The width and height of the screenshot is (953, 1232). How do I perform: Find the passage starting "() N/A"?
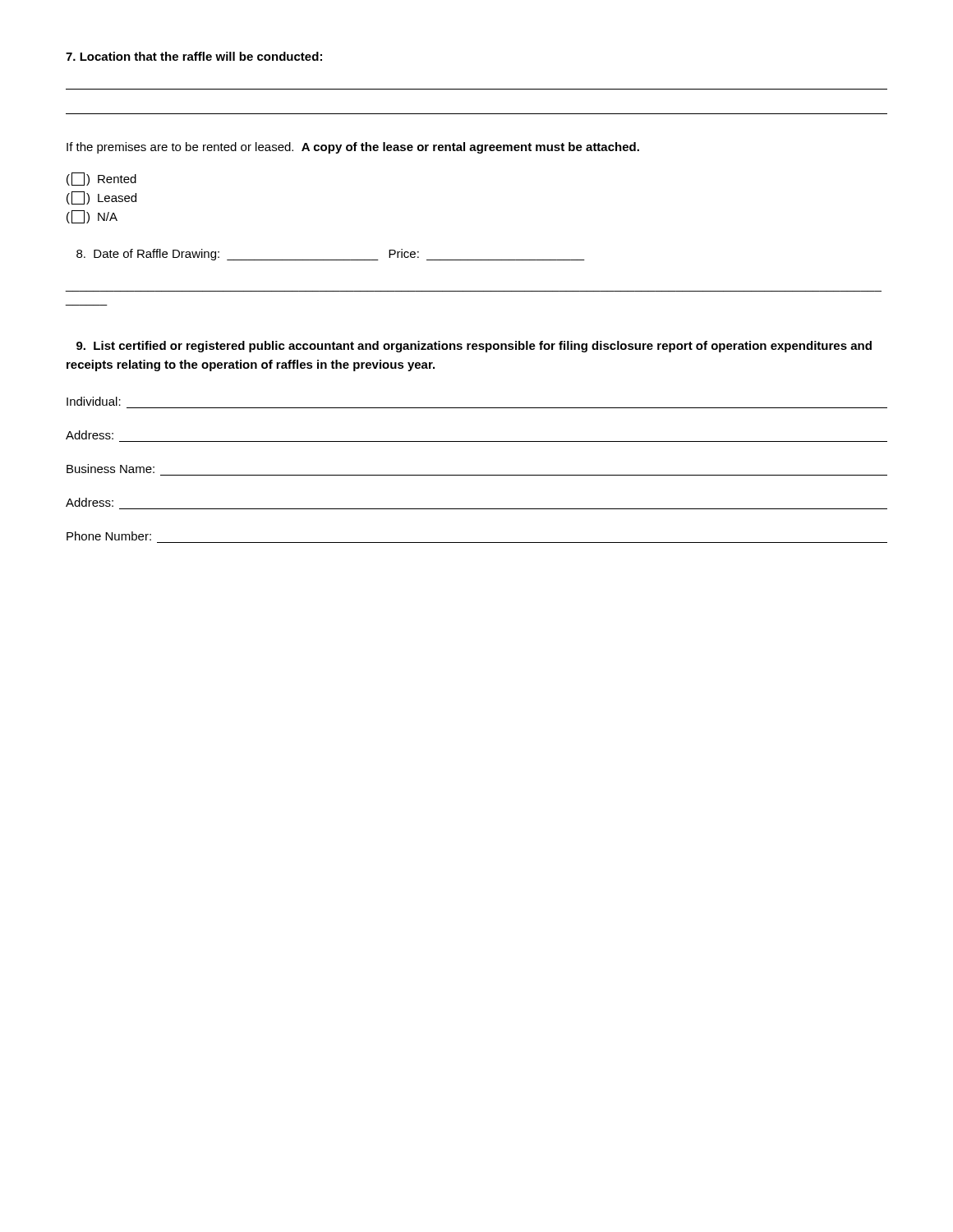coord(92,216)
